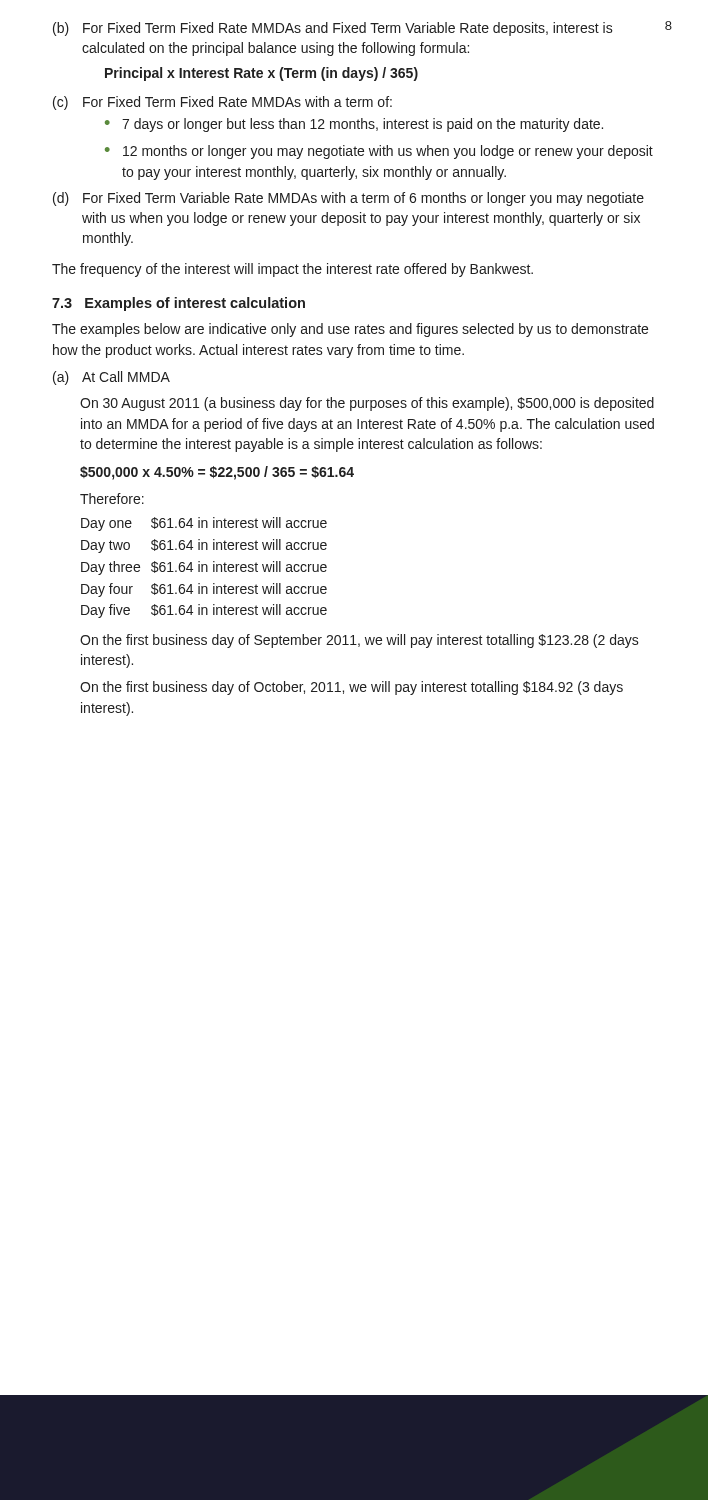Select the text starting "(b) For Fixed Term Fixed Rate MMDAs and"
The width and height of the screenshot is (708, 1500).
[360, 38]
